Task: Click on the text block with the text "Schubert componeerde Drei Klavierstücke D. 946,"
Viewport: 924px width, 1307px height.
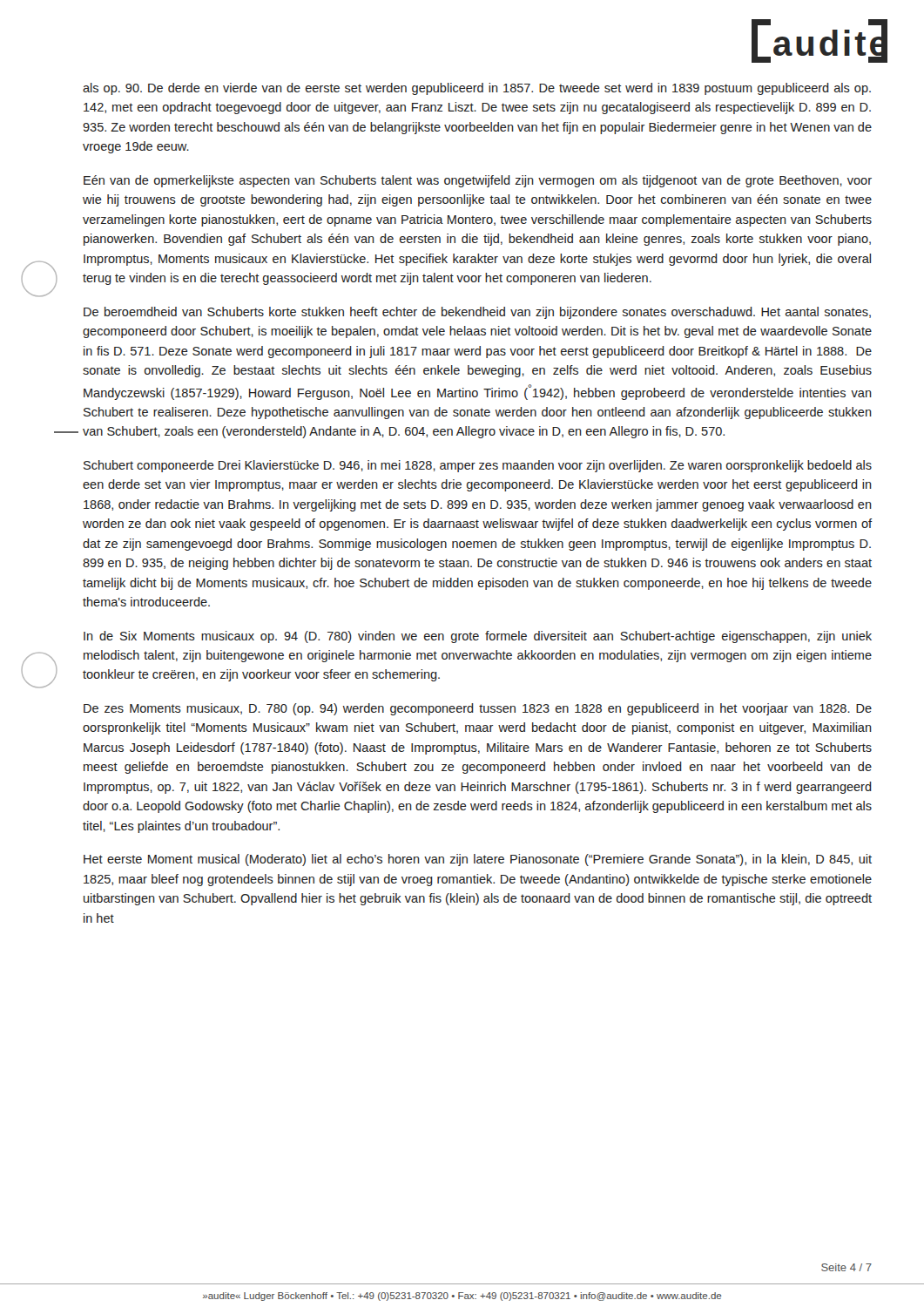Action: point(477,534)
